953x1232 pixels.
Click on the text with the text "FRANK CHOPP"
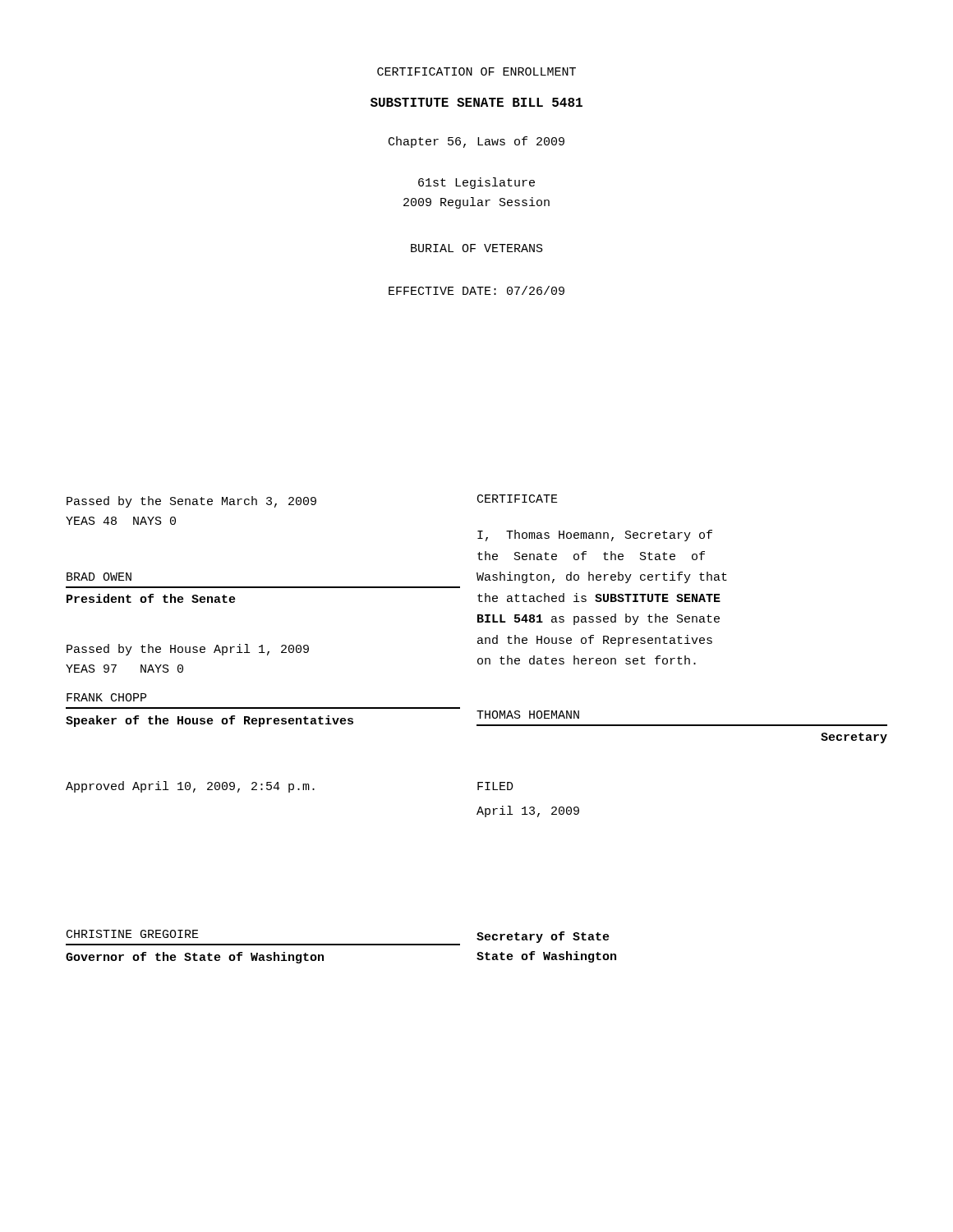tap(263, 700)
